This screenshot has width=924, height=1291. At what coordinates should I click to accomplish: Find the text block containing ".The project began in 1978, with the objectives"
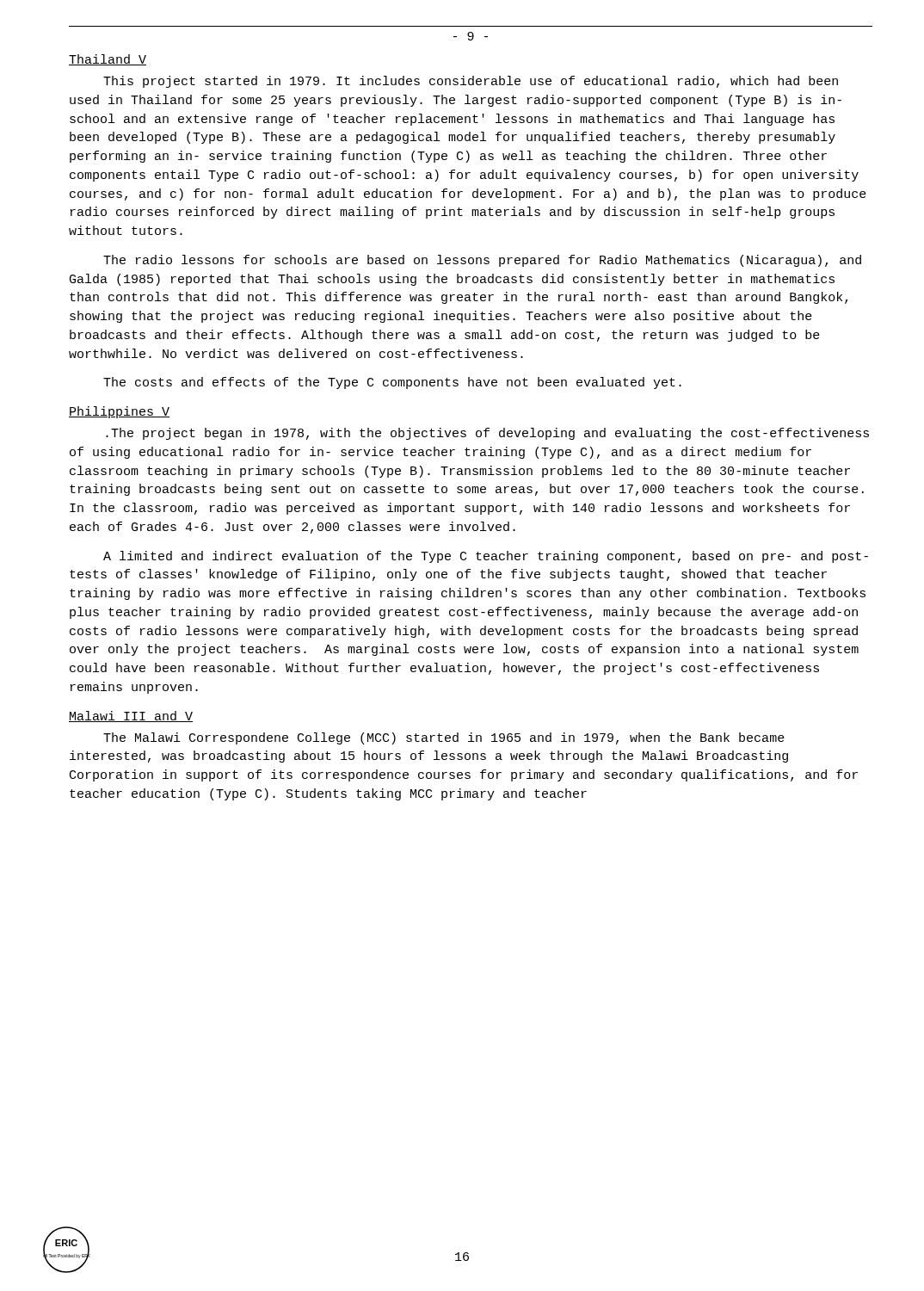click(469, 481)
